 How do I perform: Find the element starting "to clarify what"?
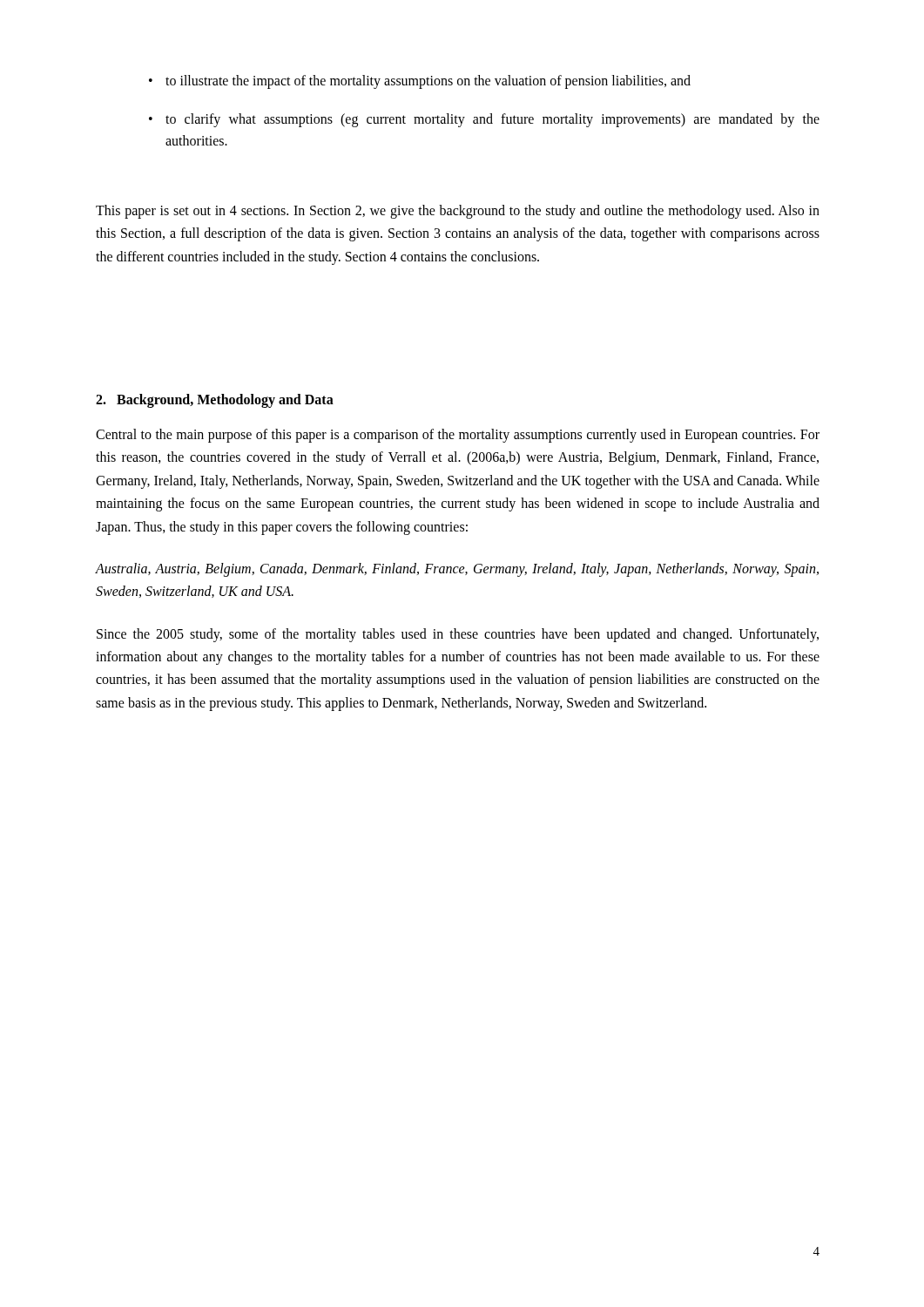[492, 130]
